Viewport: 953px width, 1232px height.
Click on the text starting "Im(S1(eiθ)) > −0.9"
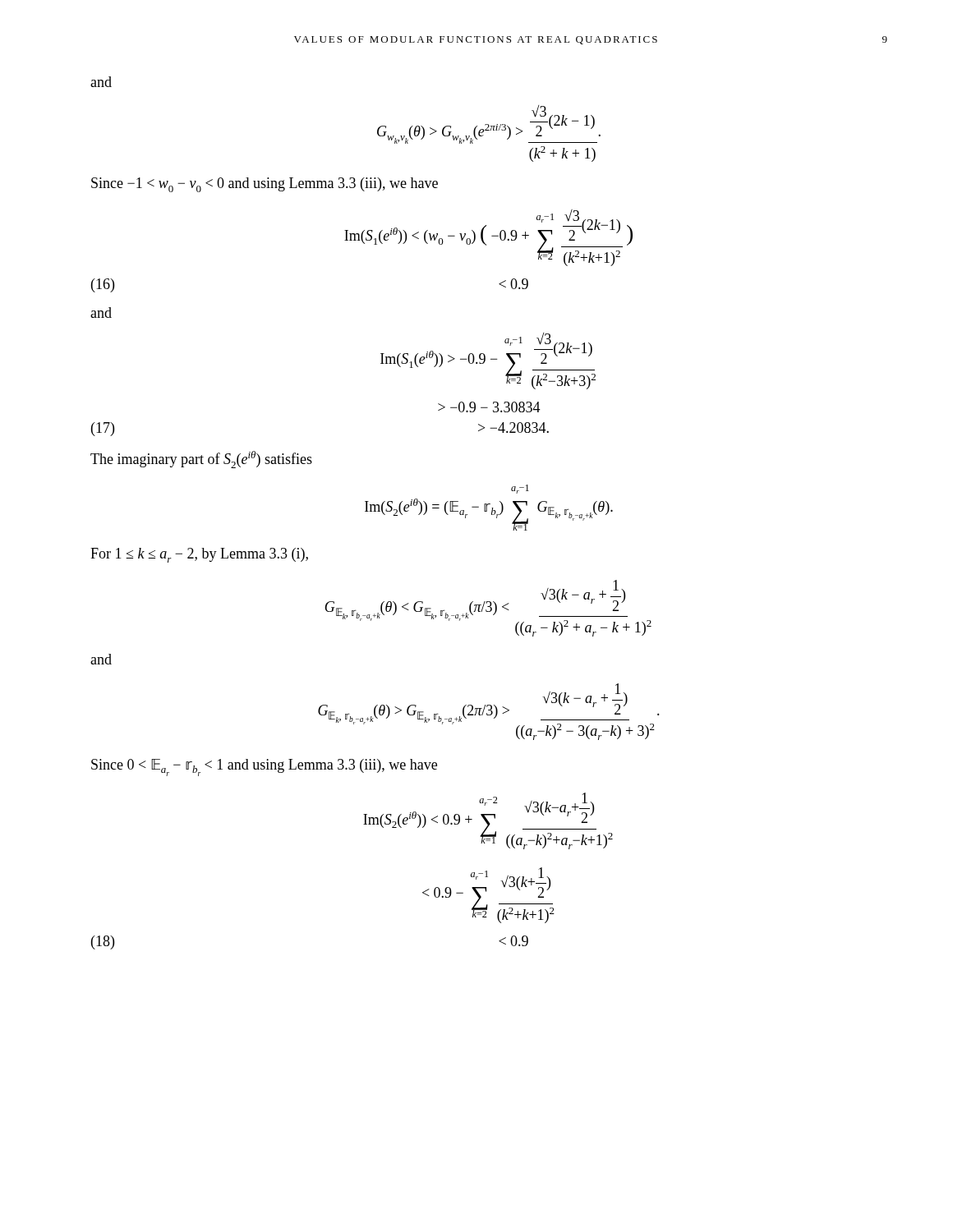[x=489, y=361]
